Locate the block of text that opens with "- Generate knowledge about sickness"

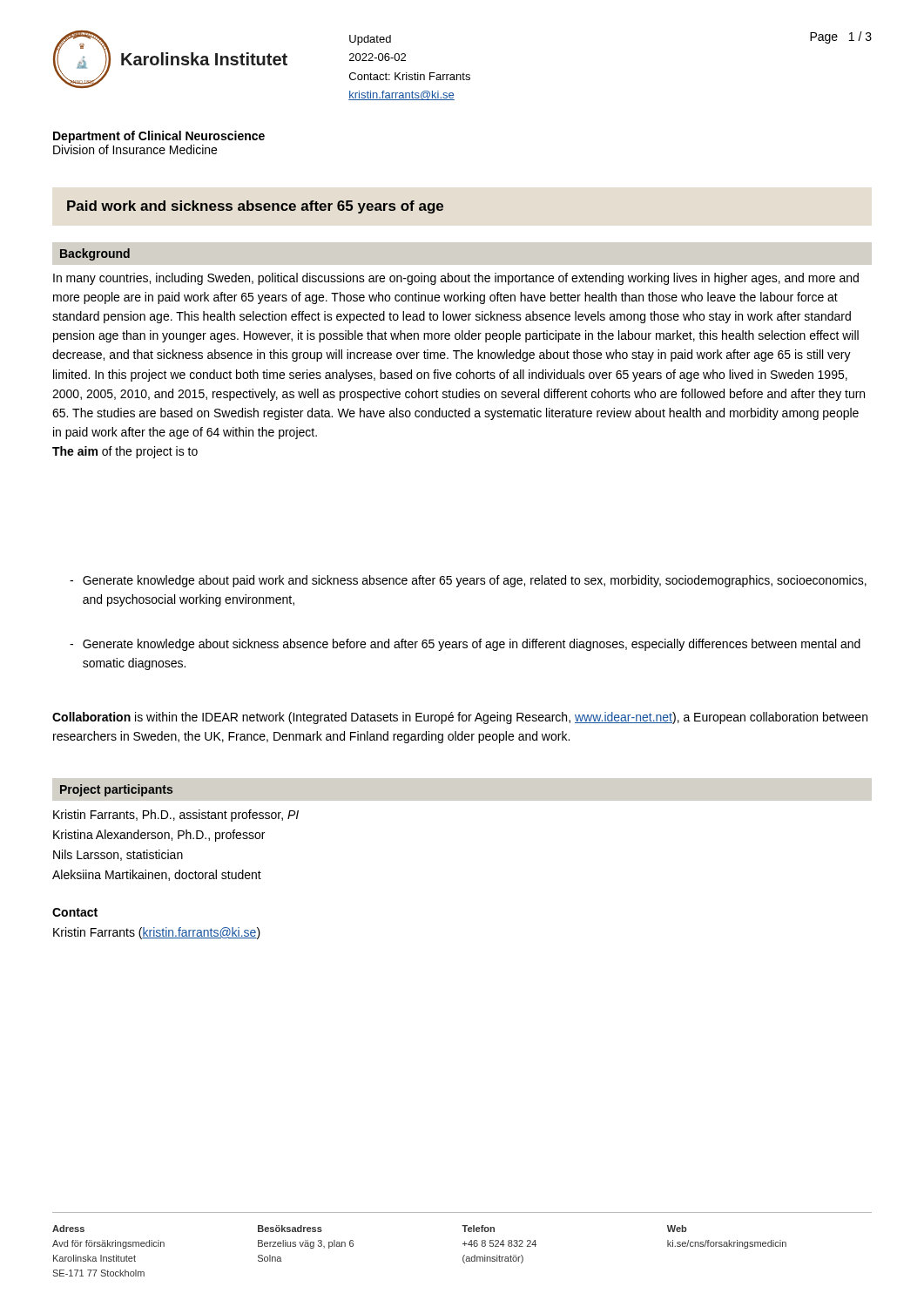click(471, 654)
